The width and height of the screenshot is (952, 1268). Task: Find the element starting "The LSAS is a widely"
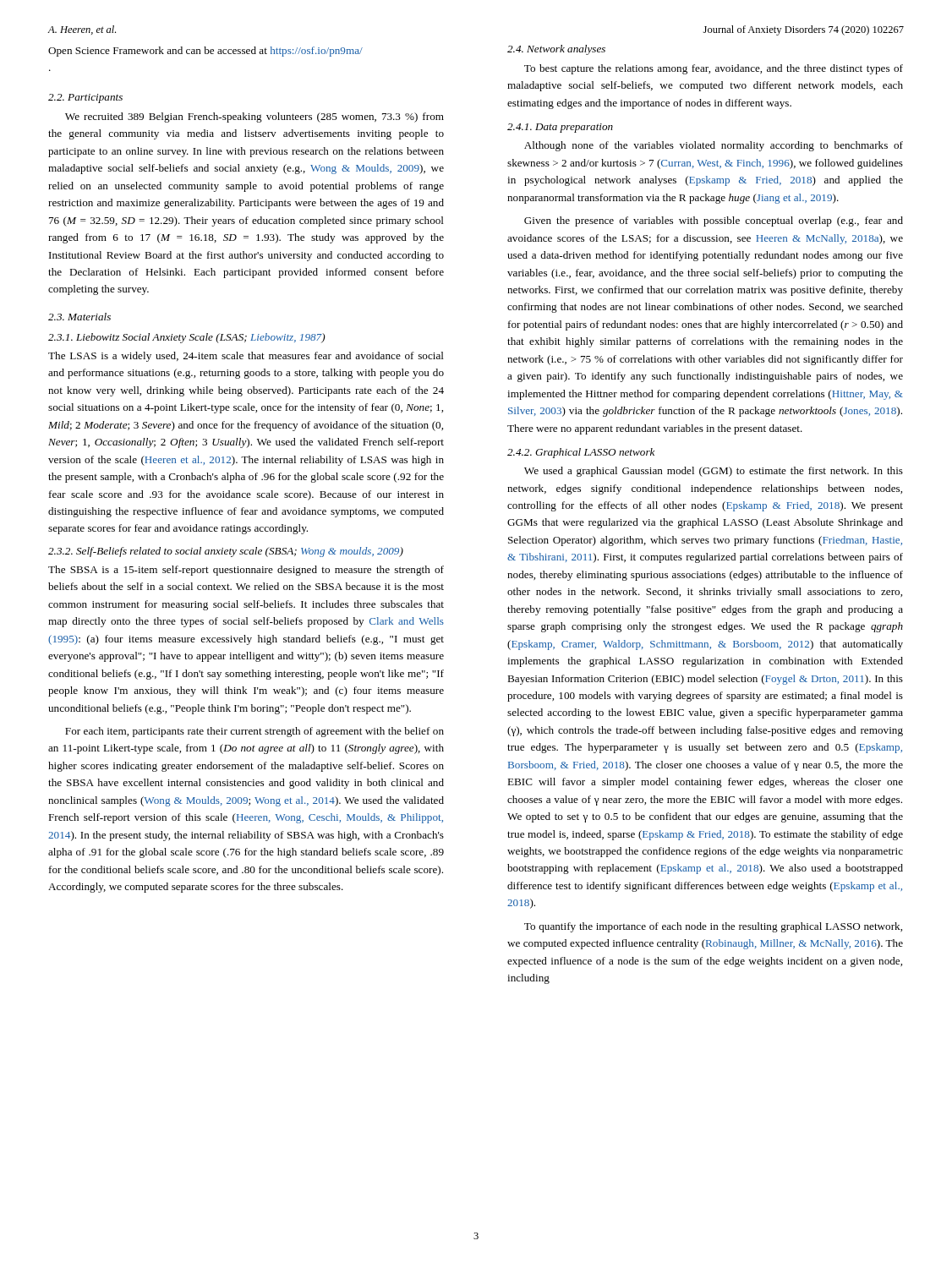pos(246,442)
